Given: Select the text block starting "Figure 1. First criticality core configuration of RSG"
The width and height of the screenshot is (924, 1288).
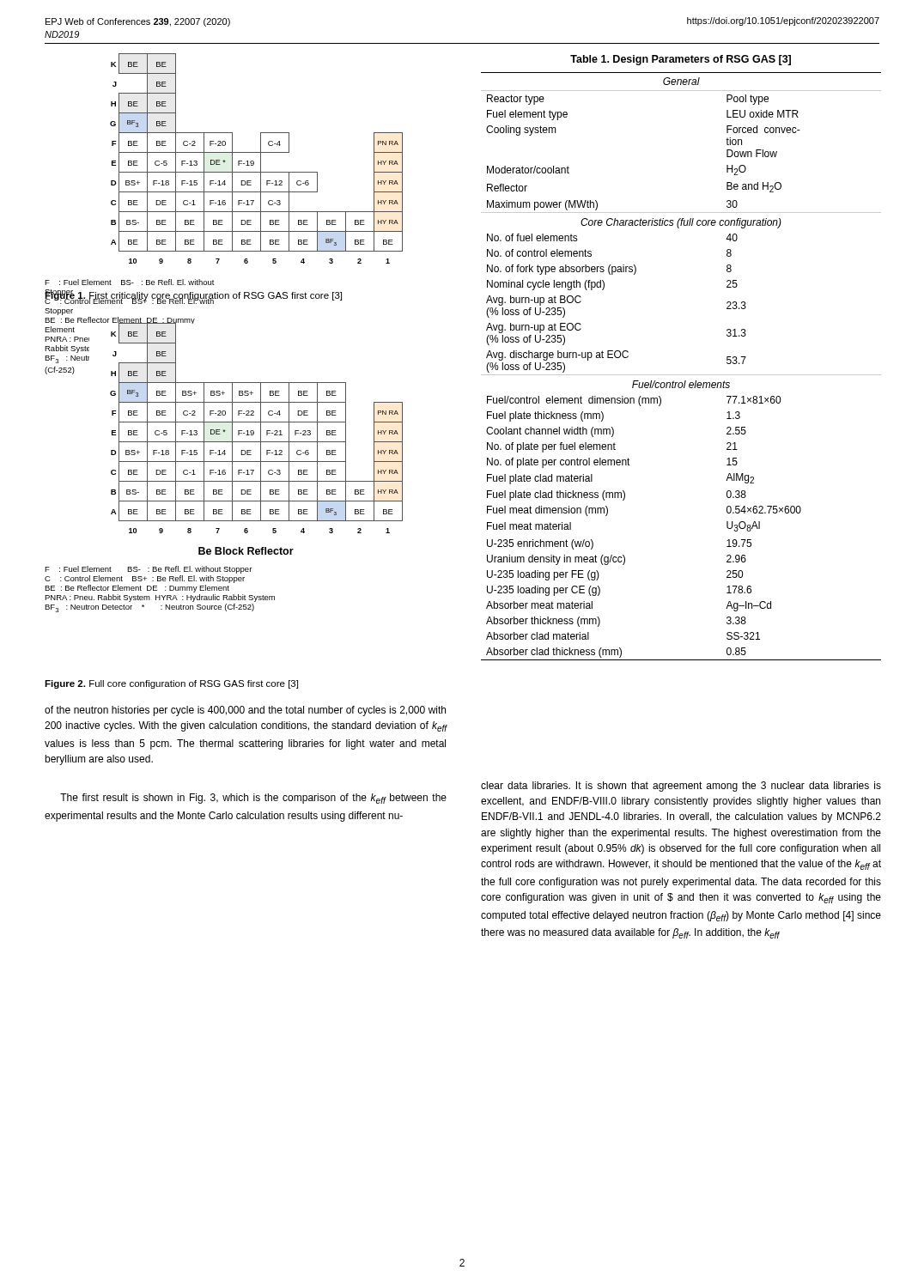Looking at the screenshot, I should click(194, 295).
